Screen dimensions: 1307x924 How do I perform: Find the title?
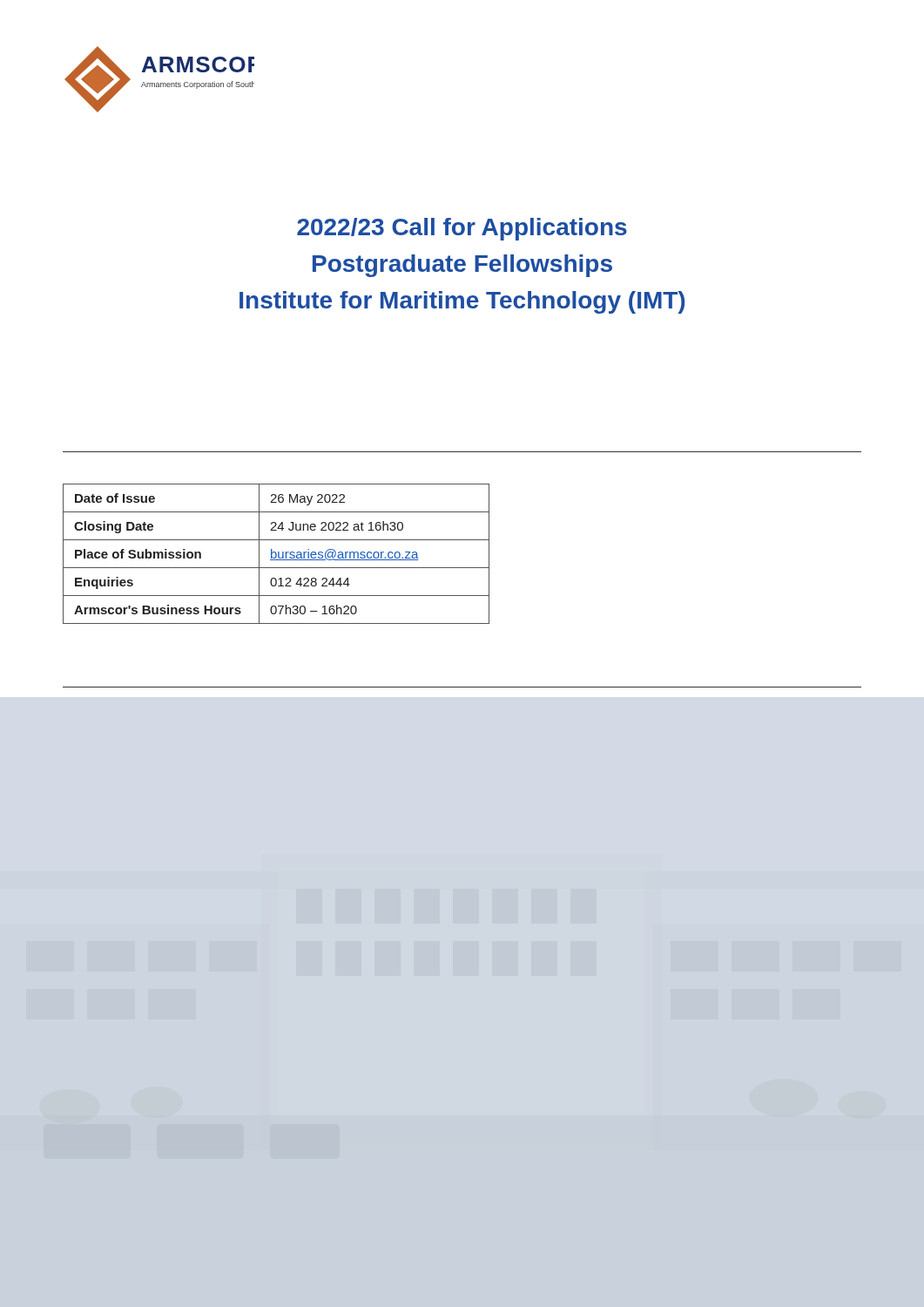point(462,264)
